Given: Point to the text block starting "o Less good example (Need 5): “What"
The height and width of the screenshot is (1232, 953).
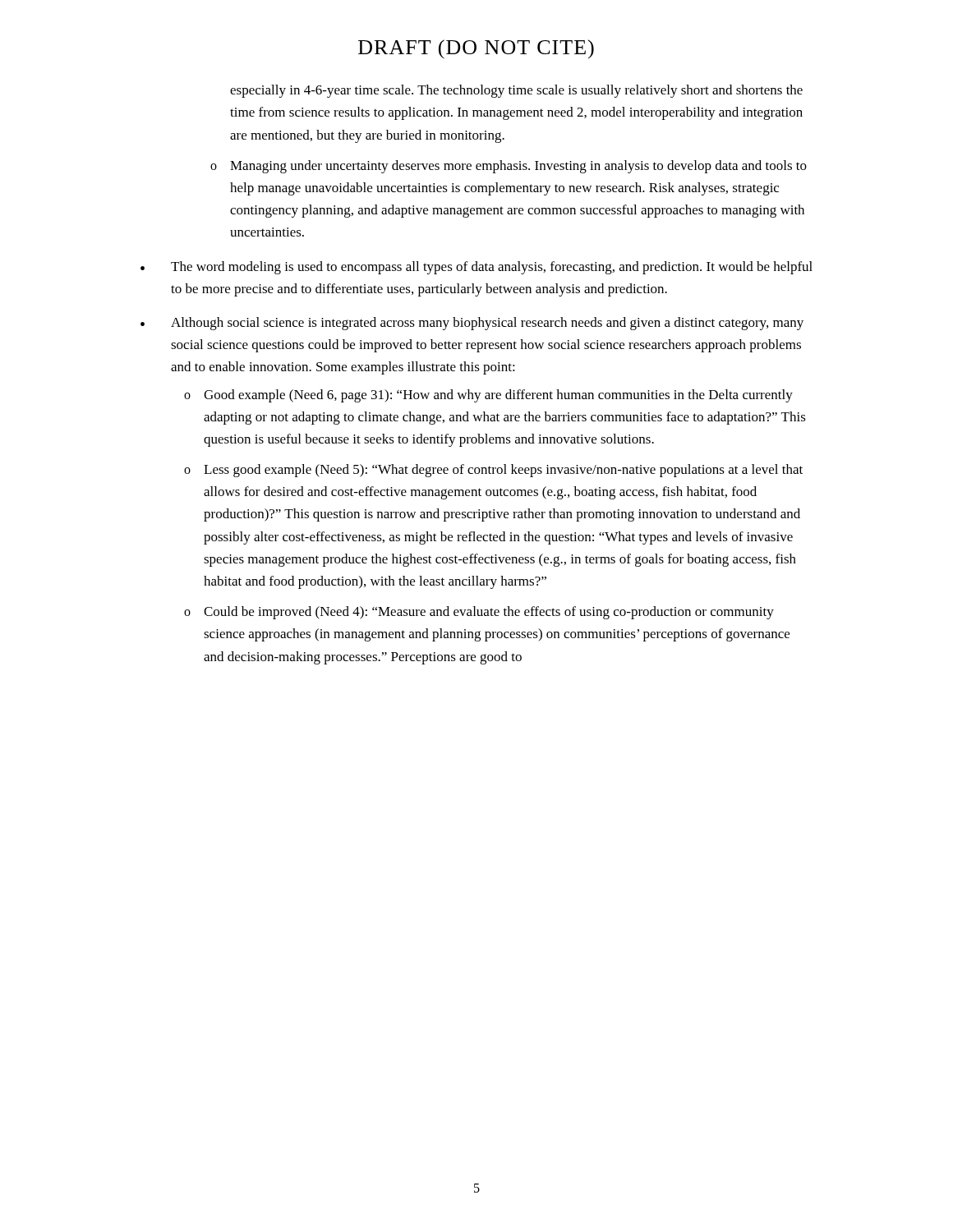Looking at the screenshot, I should (x=492, y=525).
